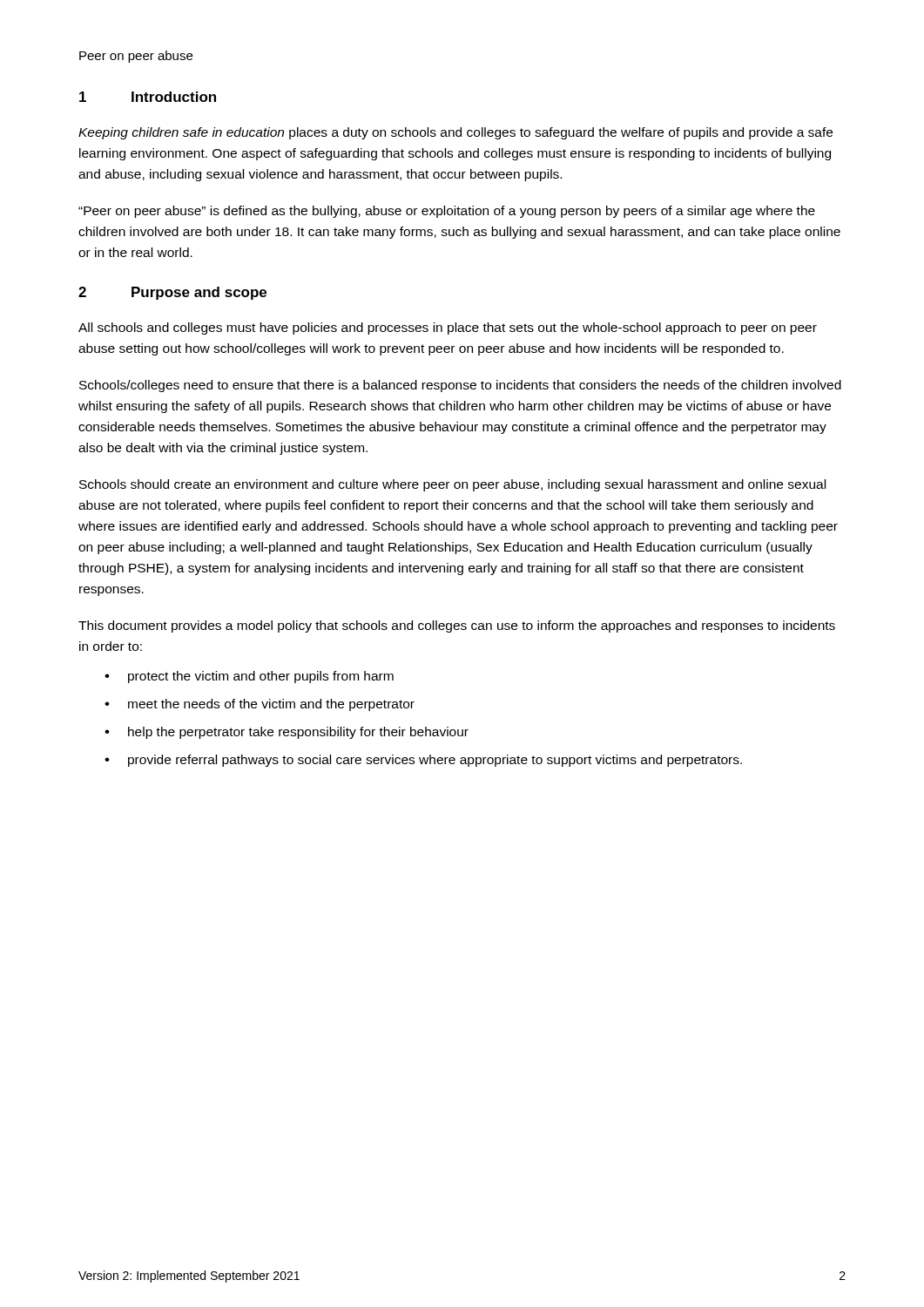Point to the text block starting "2 Purpose and scope"
Screen dimensions: 1307x924
[x=173, y=293]
